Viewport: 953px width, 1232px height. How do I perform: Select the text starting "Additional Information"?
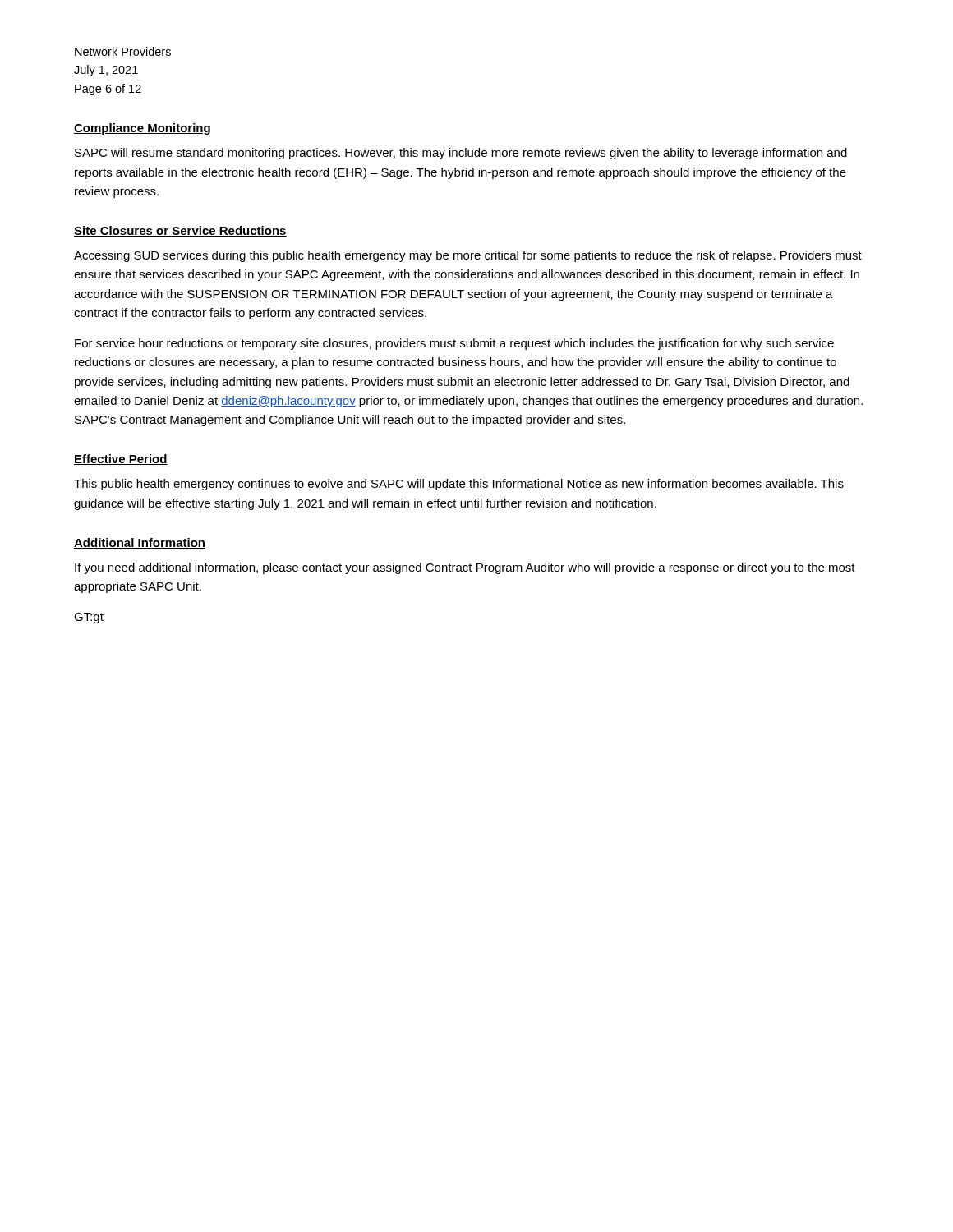tap(140, 542)
